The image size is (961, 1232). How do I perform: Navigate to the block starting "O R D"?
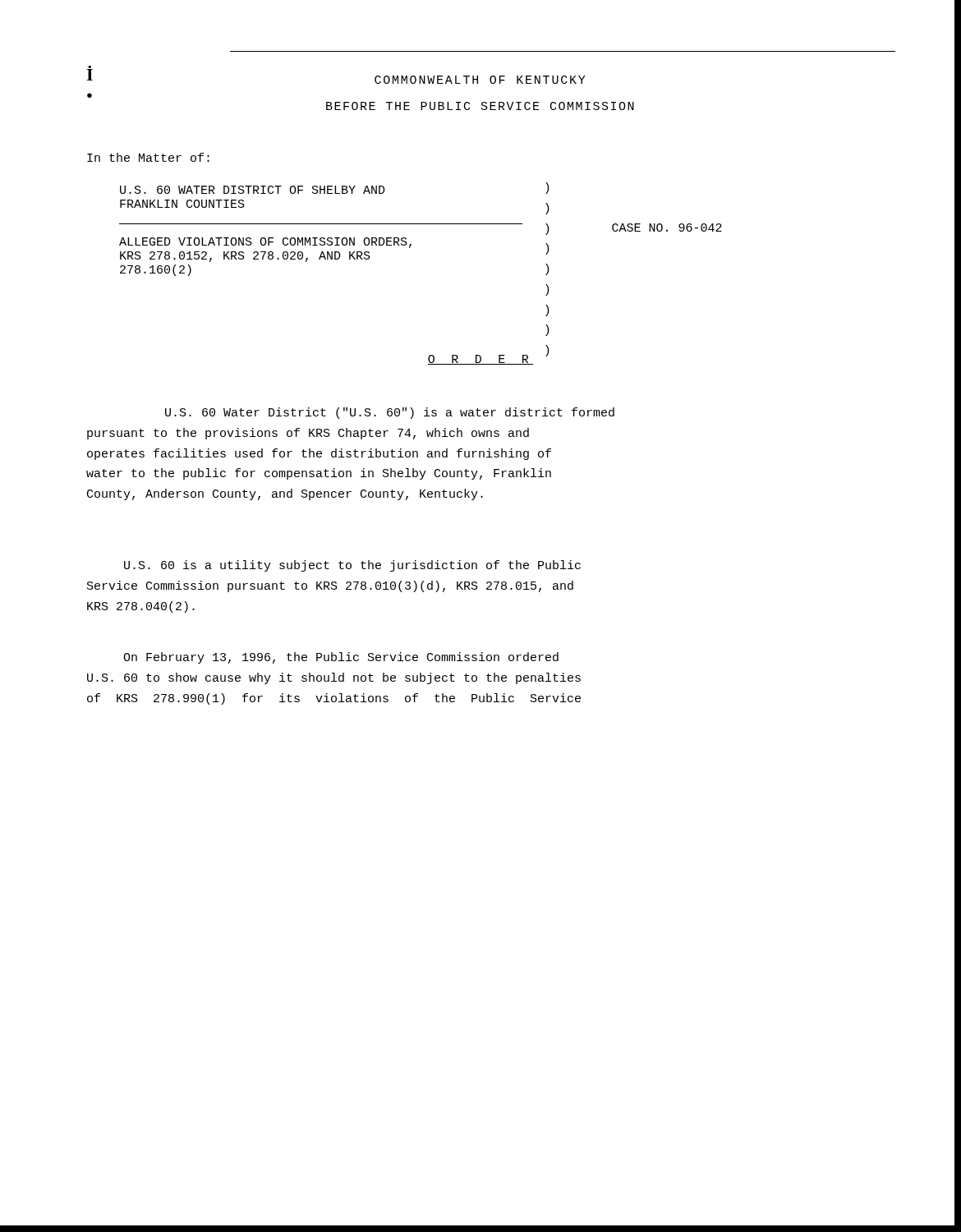coord(480,360)
